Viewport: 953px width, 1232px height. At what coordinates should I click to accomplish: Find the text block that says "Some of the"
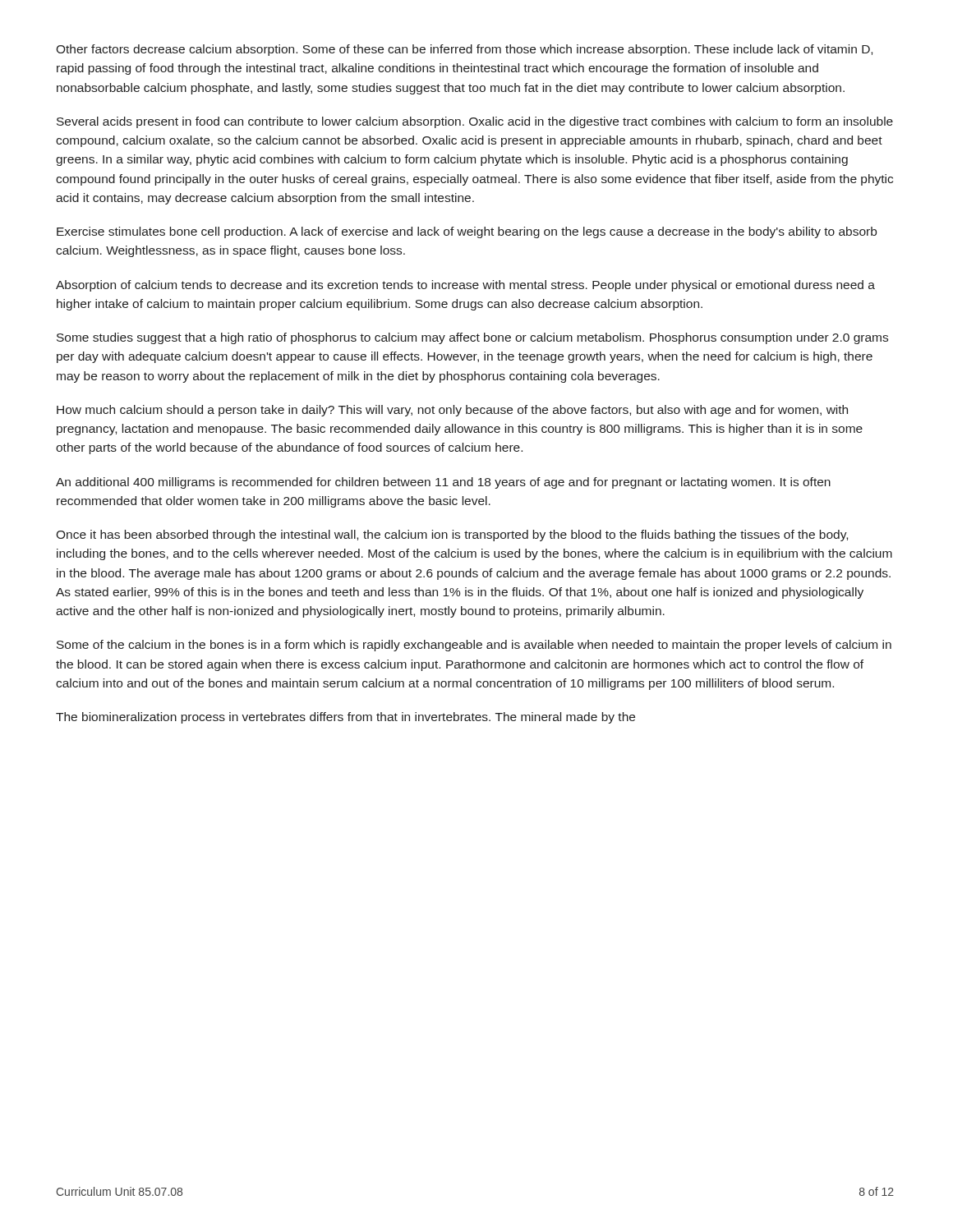(x=474, y=664)
